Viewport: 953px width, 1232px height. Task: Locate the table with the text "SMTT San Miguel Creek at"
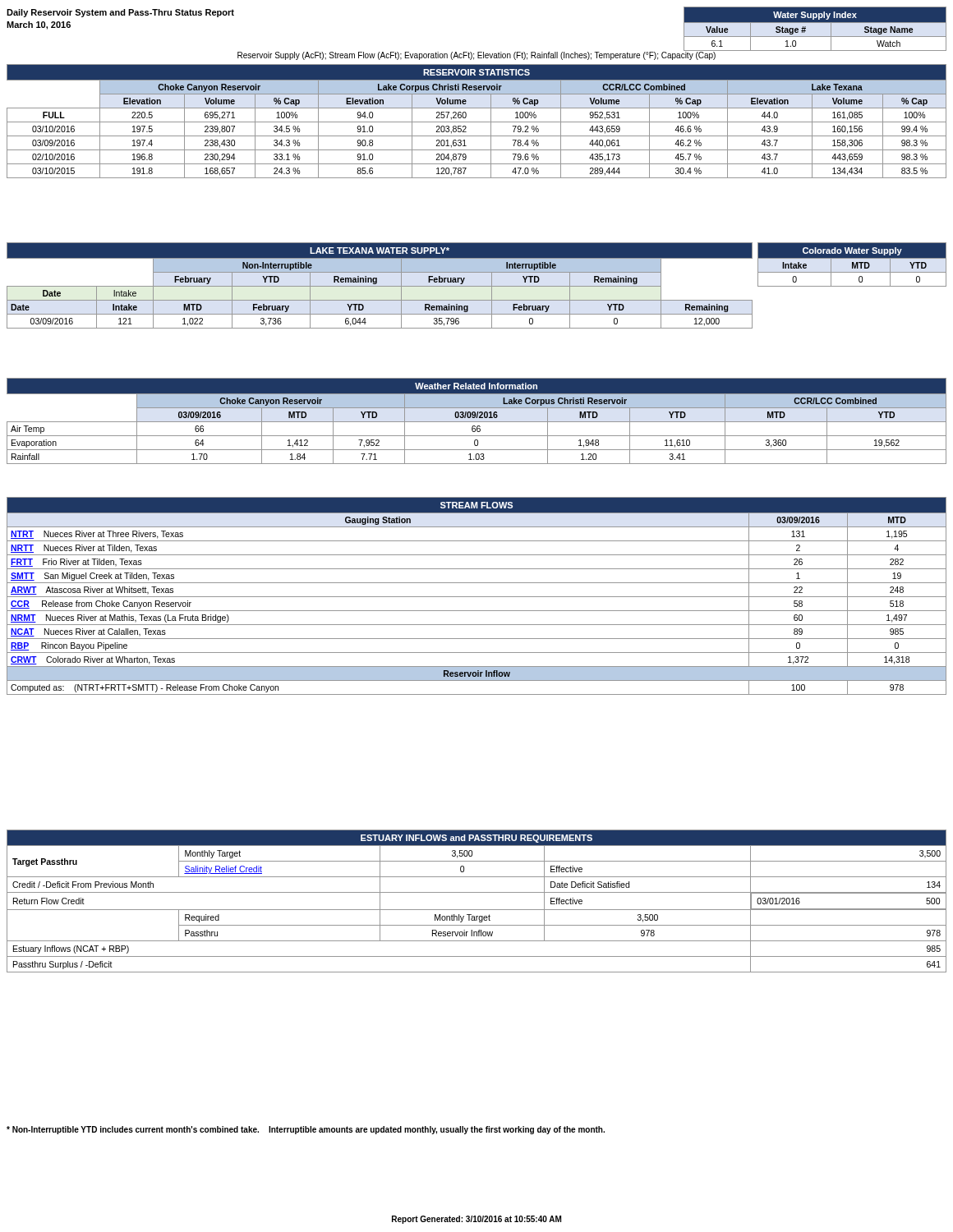point(476,596)
